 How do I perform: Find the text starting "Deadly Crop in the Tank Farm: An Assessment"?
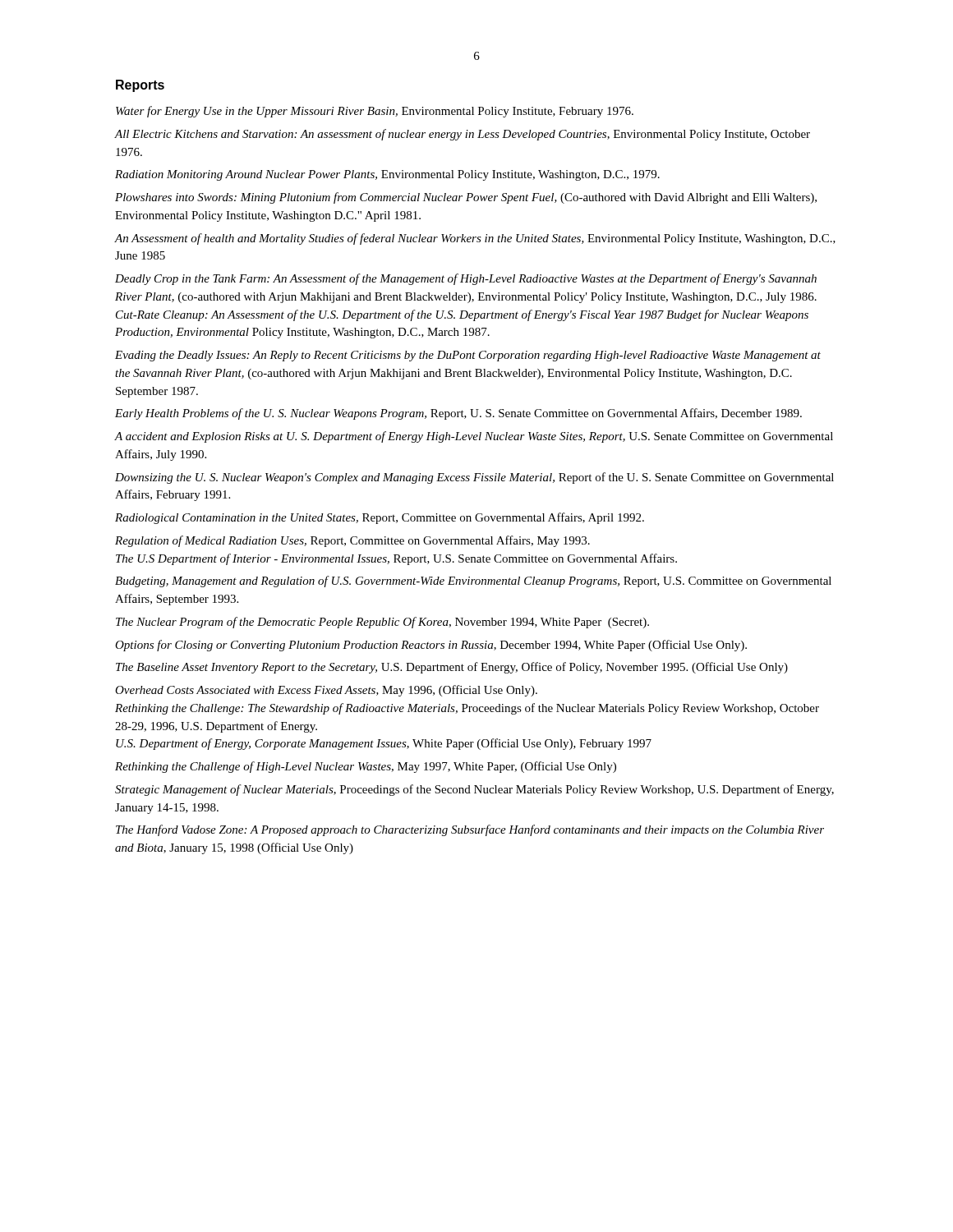click(x=466, y=305)
